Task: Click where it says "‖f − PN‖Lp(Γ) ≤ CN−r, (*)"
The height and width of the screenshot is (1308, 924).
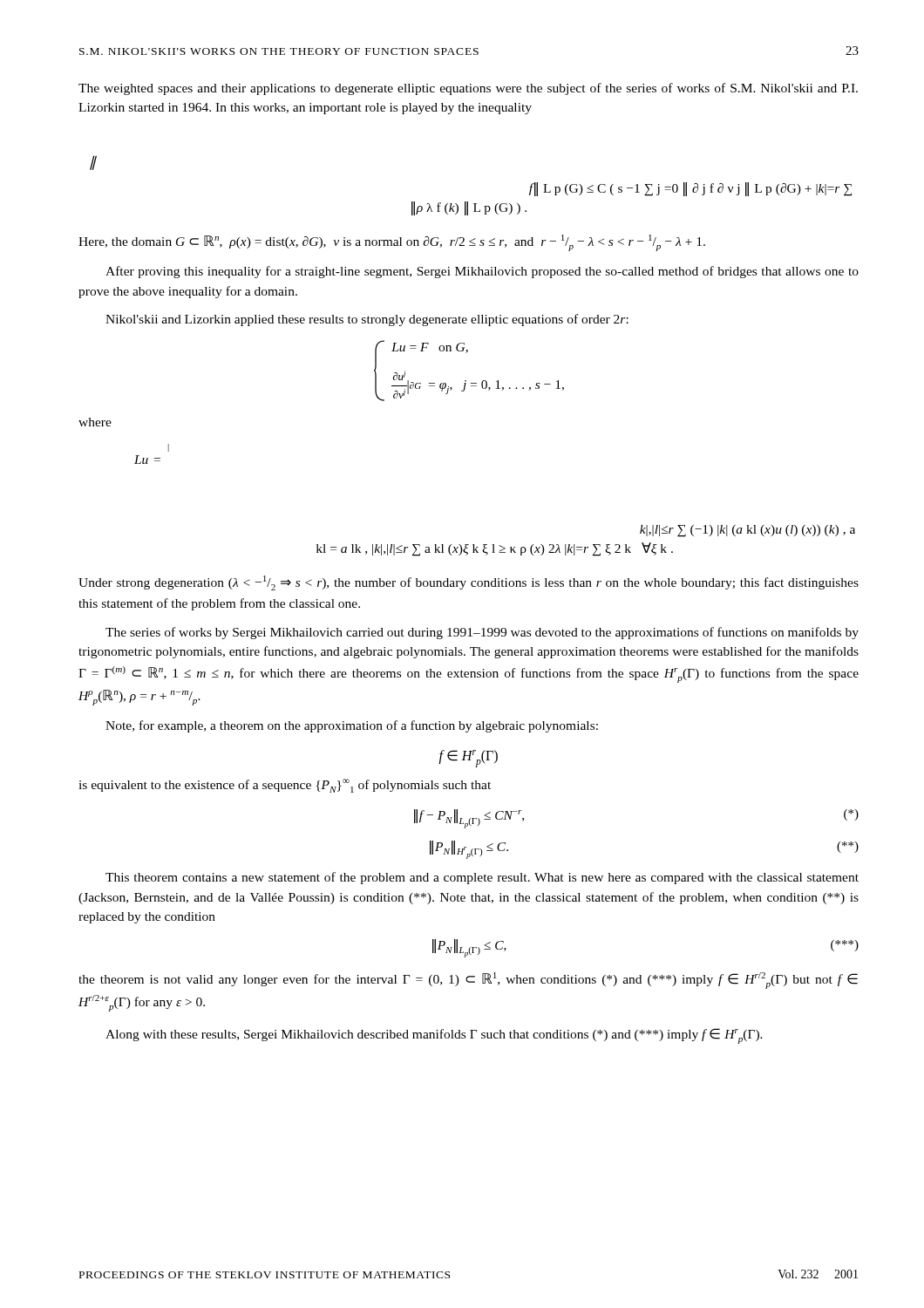Action: [469, 819]
